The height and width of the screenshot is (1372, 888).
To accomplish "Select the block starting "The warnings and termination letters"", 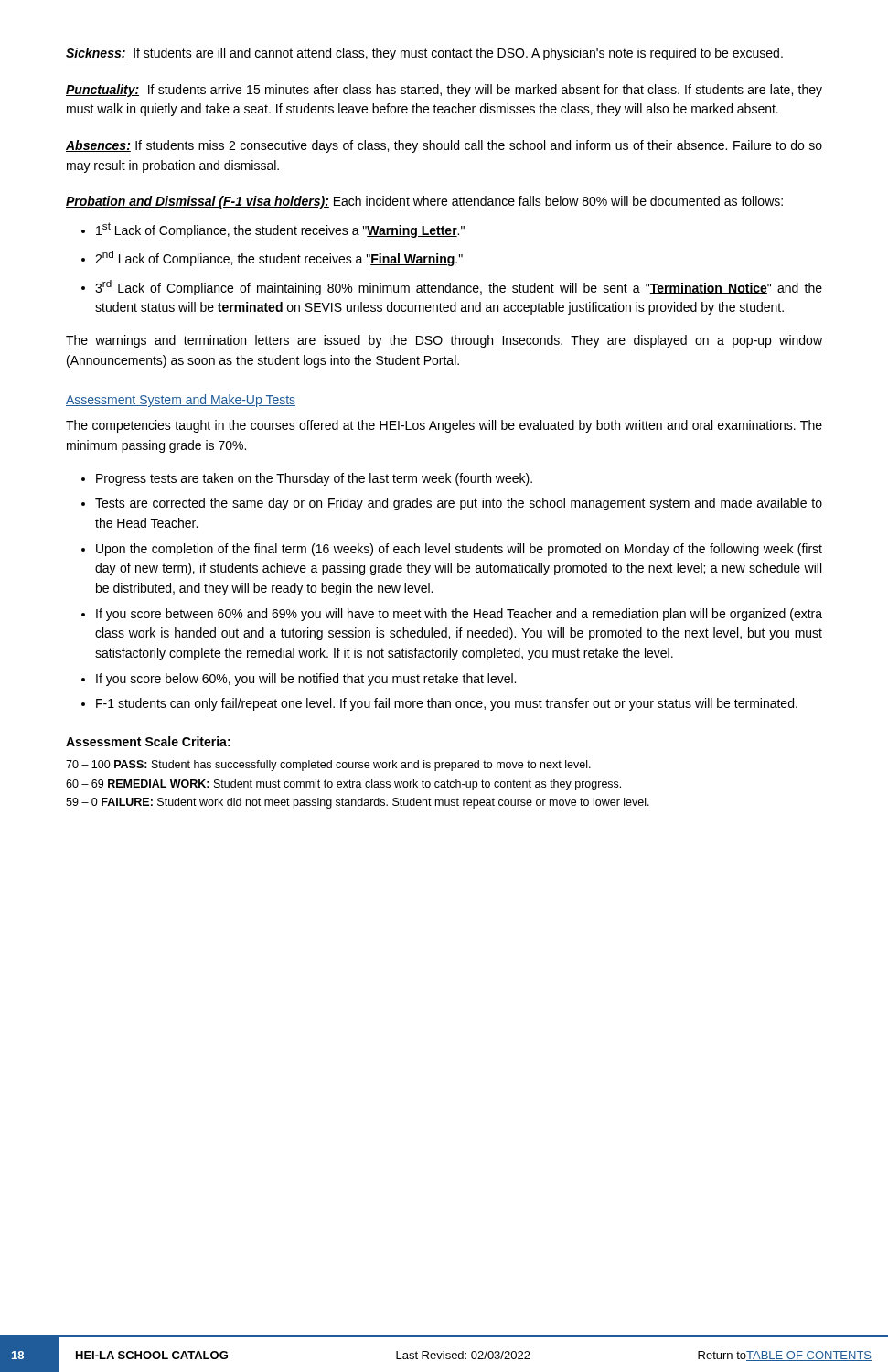I will click(x=444, y=350).
